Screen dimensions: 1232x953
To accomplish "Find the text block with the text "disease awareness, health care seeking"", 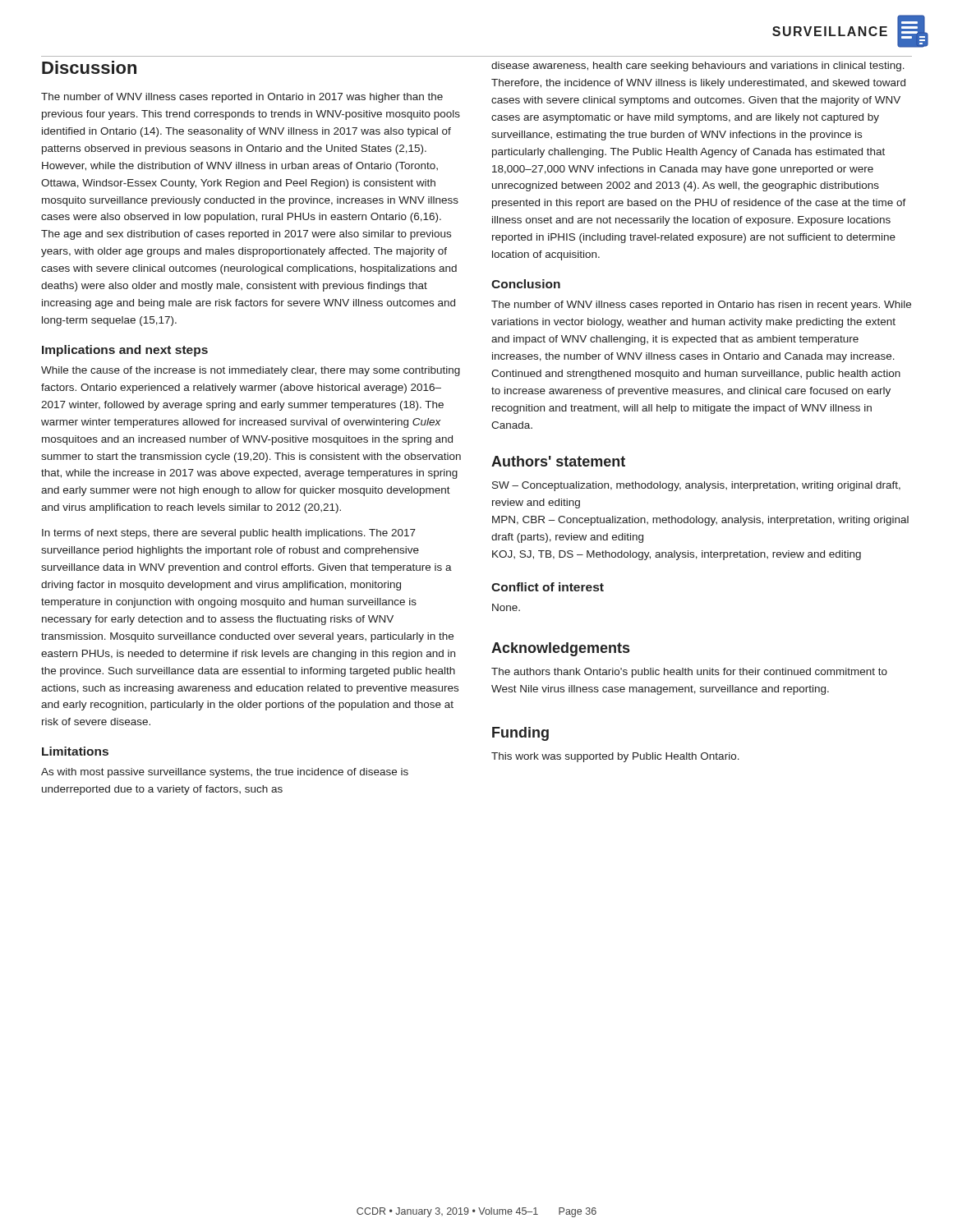I will tap(699, 160).
